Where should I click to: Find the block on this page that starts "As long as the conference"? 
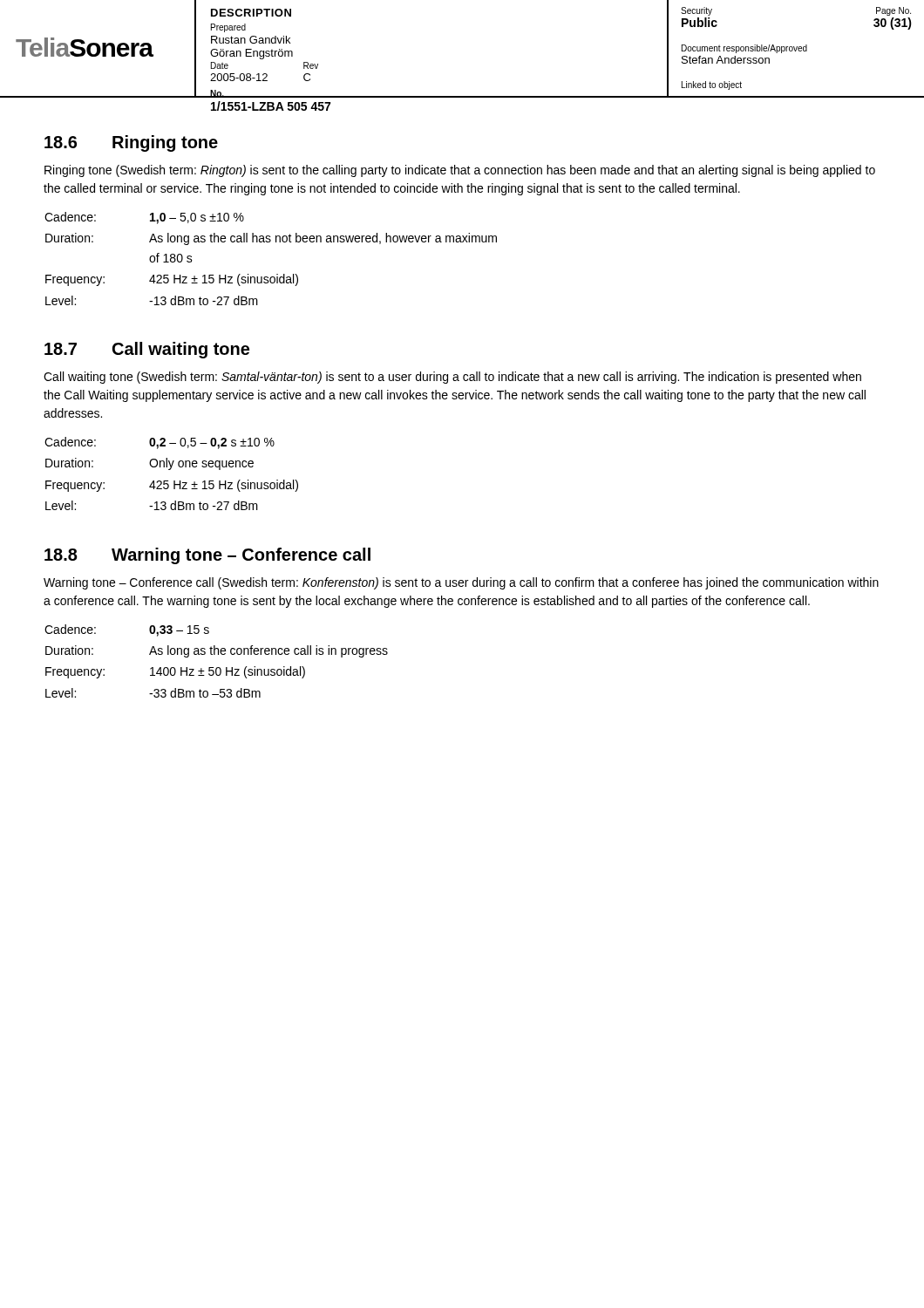pos(268,650)
